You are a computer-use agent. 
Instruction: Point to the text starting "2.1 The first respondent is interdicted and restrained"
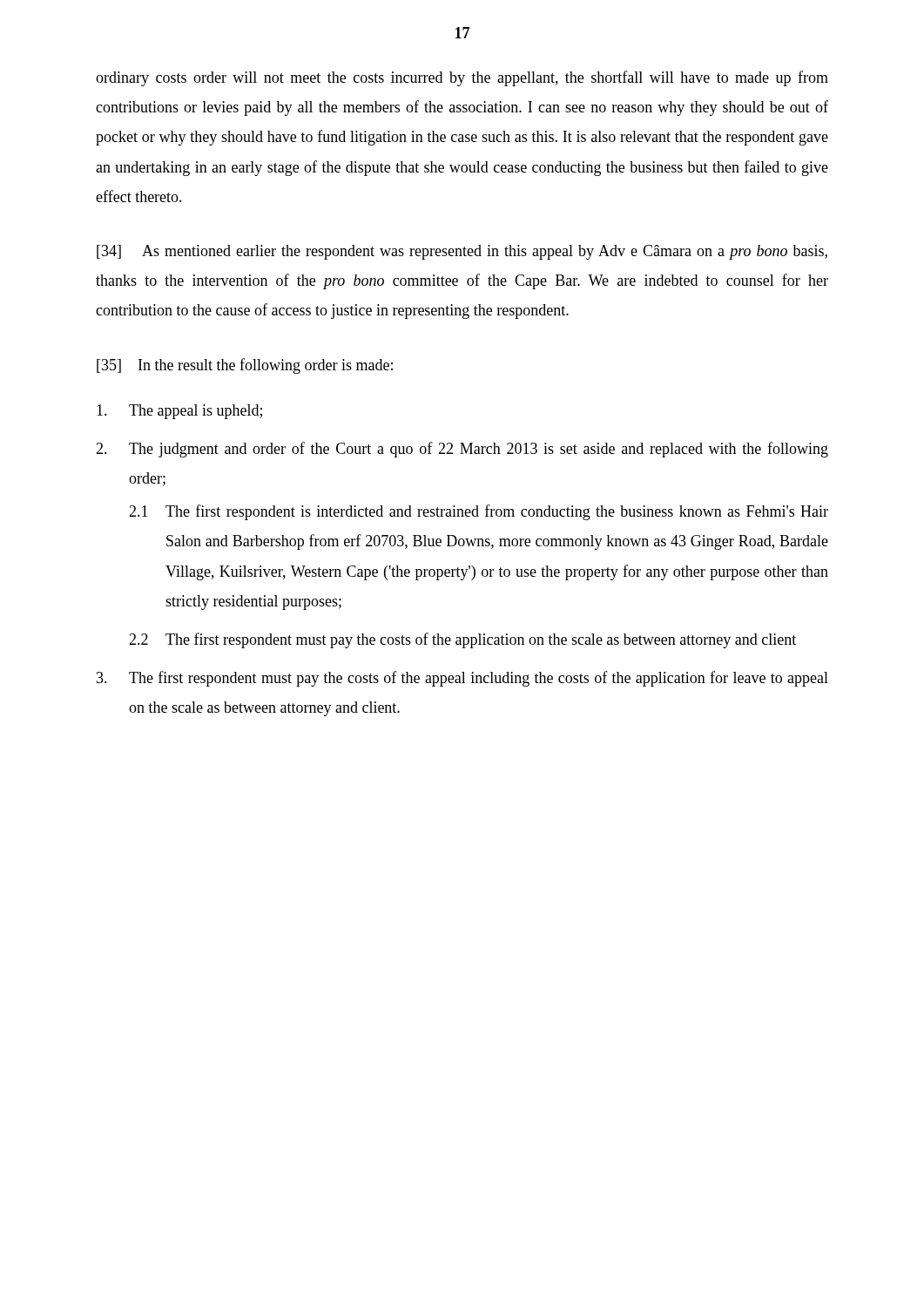[479, 556]
